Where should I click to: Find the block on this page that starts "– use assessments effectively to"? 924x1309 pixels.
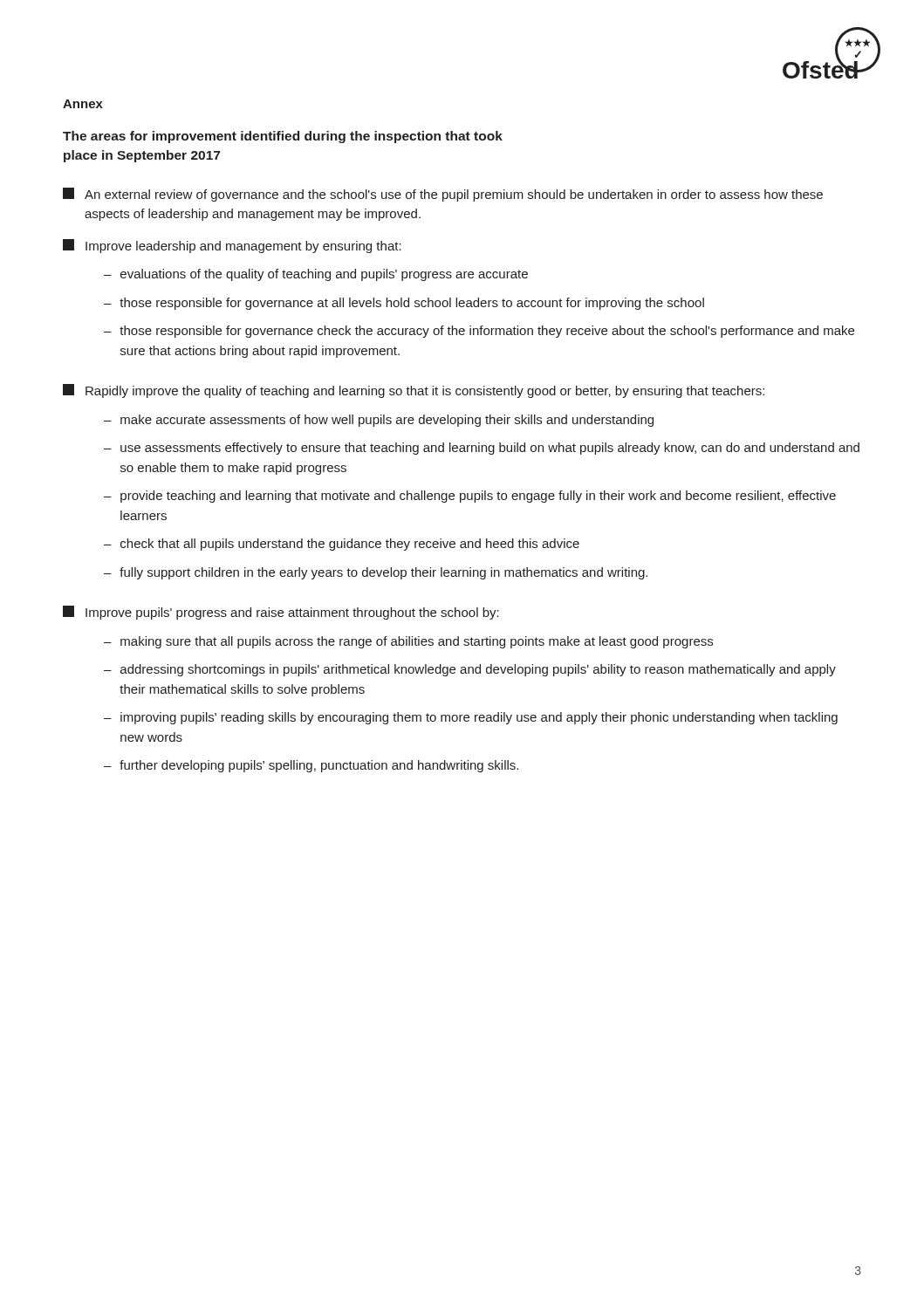coord(483,458)
